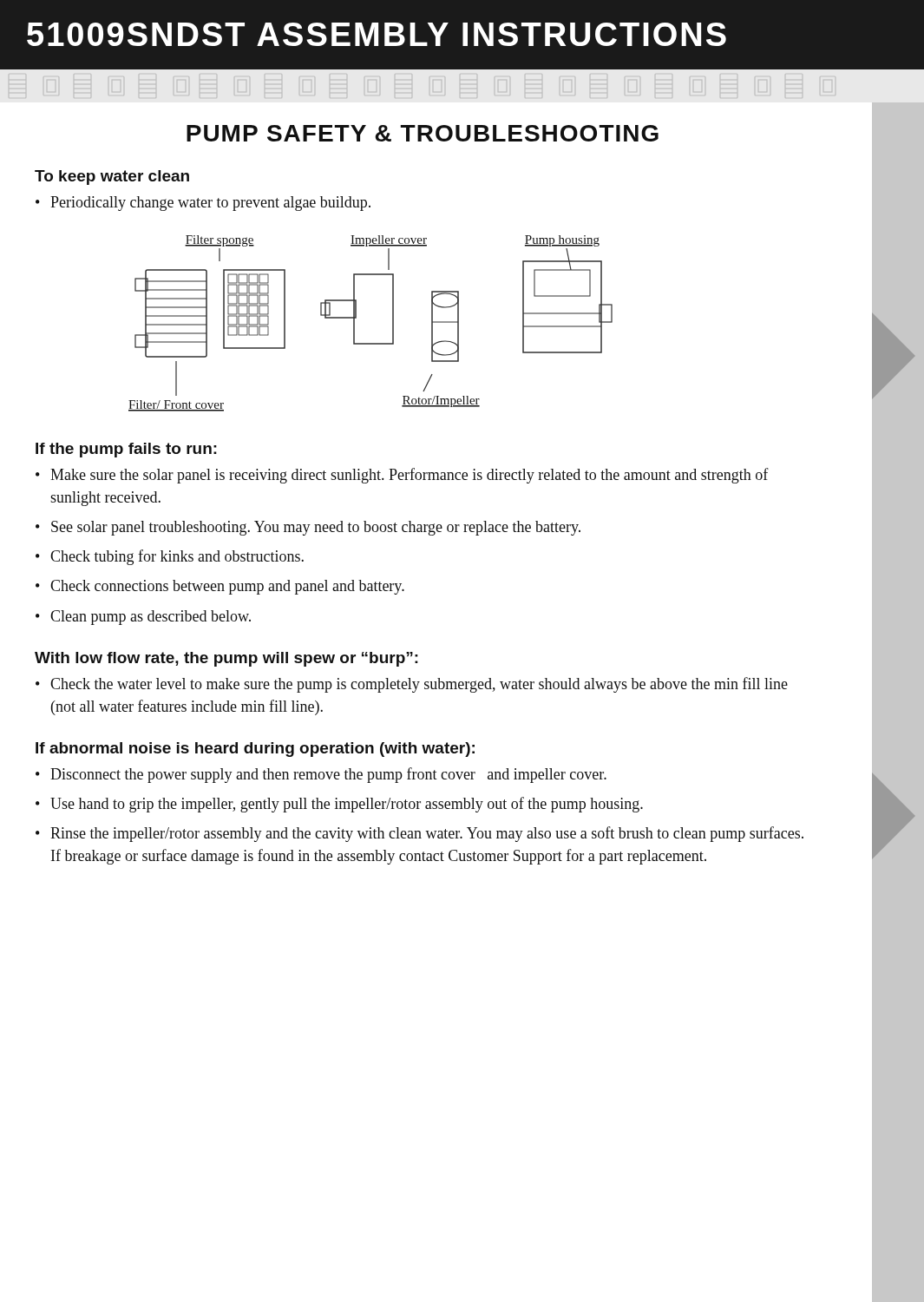This screenshot has height=1302, width=924.
Task: Point to the block beginning "Rinse the impeller/rotor assembly and the"
Action: tap(427, 845)
